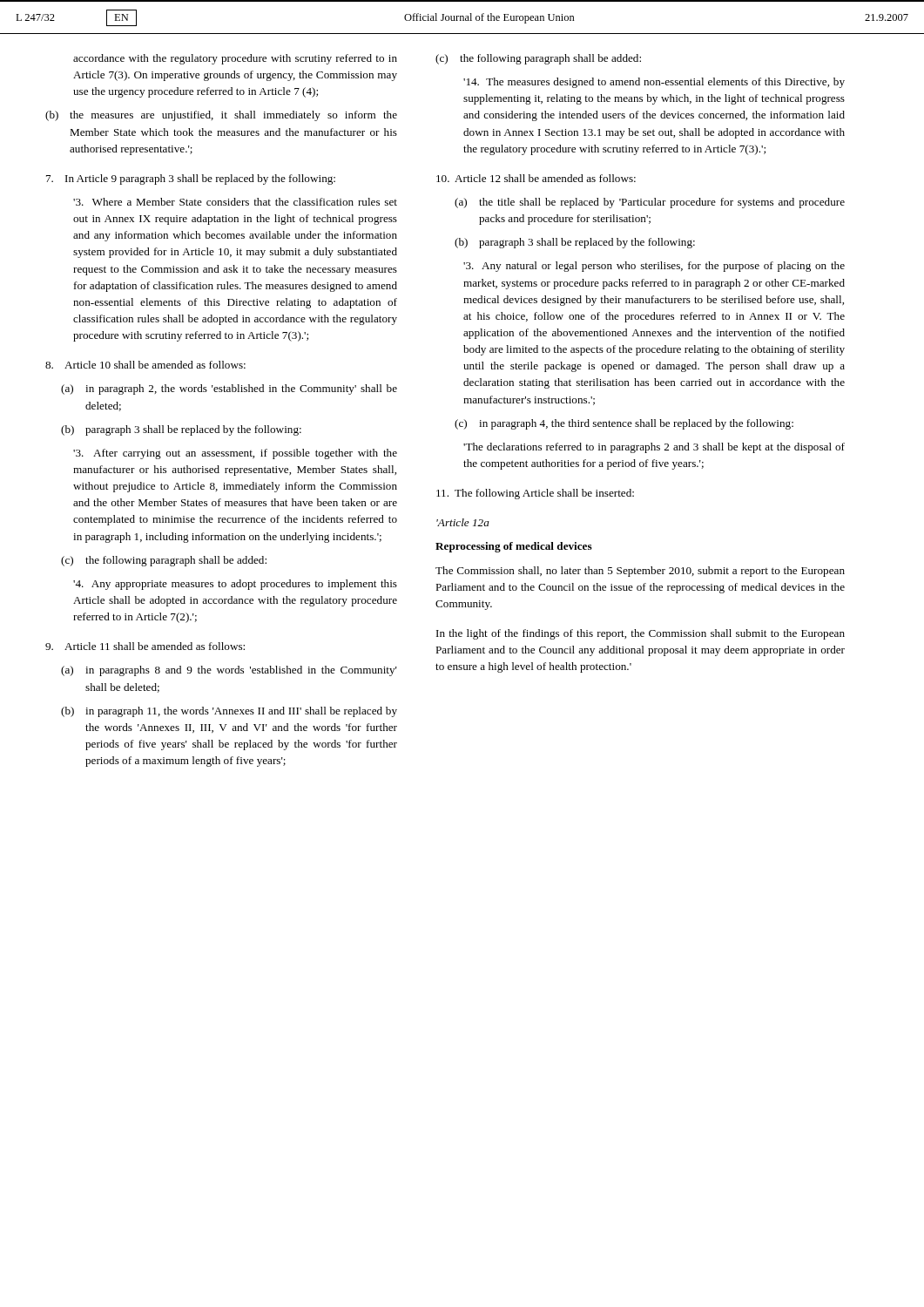The height and width of the screenshot is (1307, 924).
Task: Click on the text block that says "'The declarations referred to in paragraphs 2 and"
Action: (x=654, y=455)
